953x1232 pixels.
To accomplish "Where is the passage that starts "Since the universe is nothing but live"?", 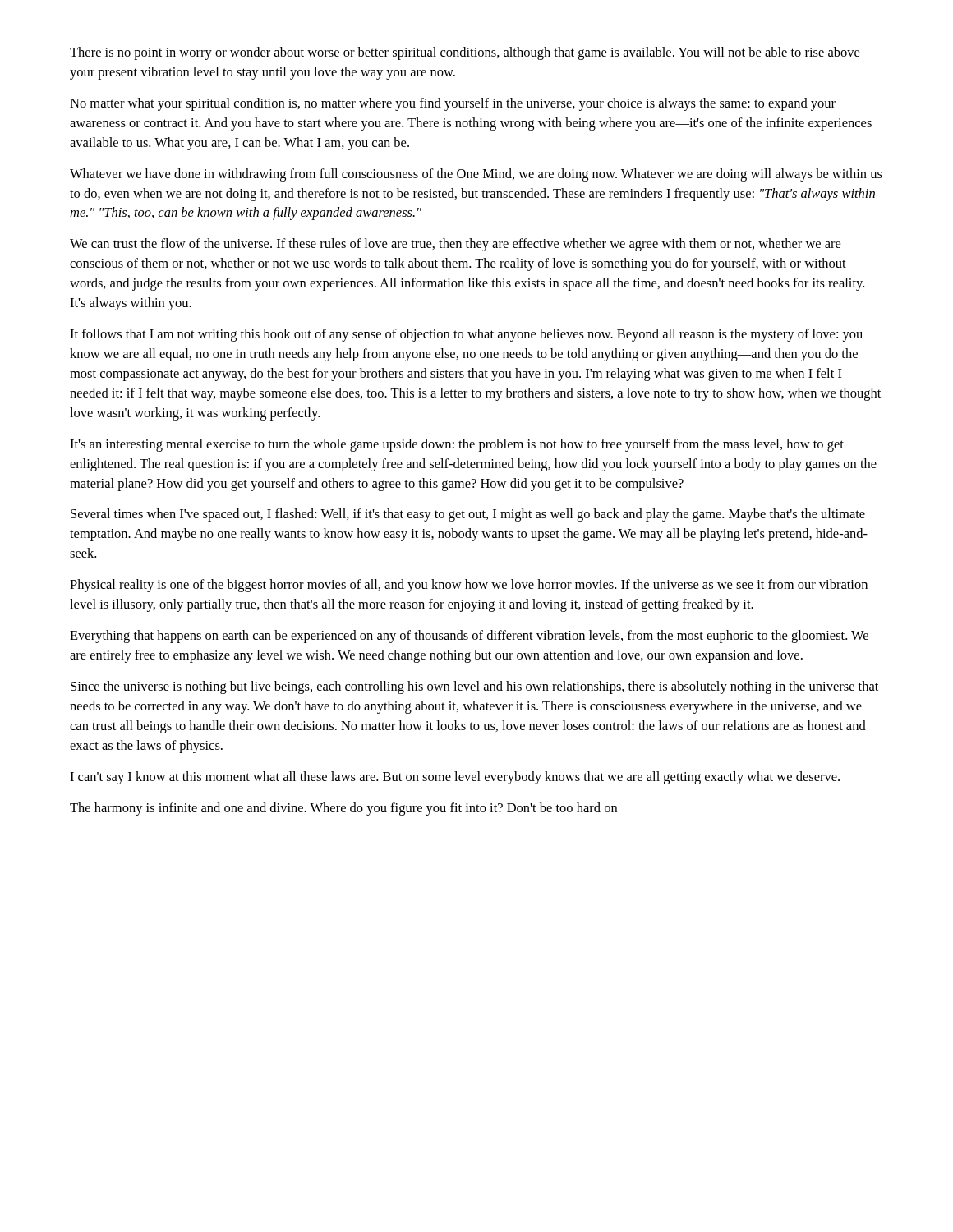I will (474, 716).
